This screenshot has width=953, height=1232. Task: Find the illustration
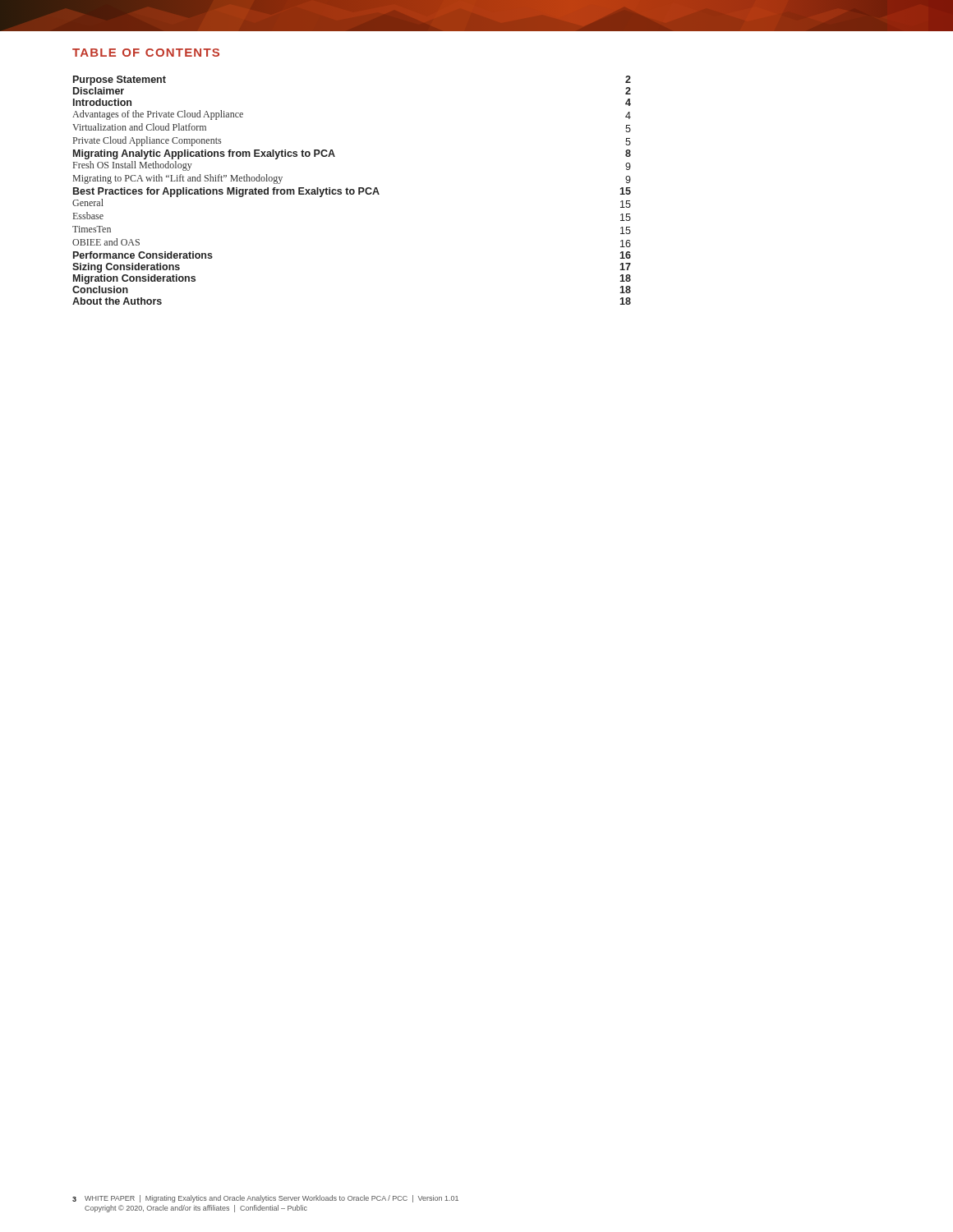click(476, 16)
